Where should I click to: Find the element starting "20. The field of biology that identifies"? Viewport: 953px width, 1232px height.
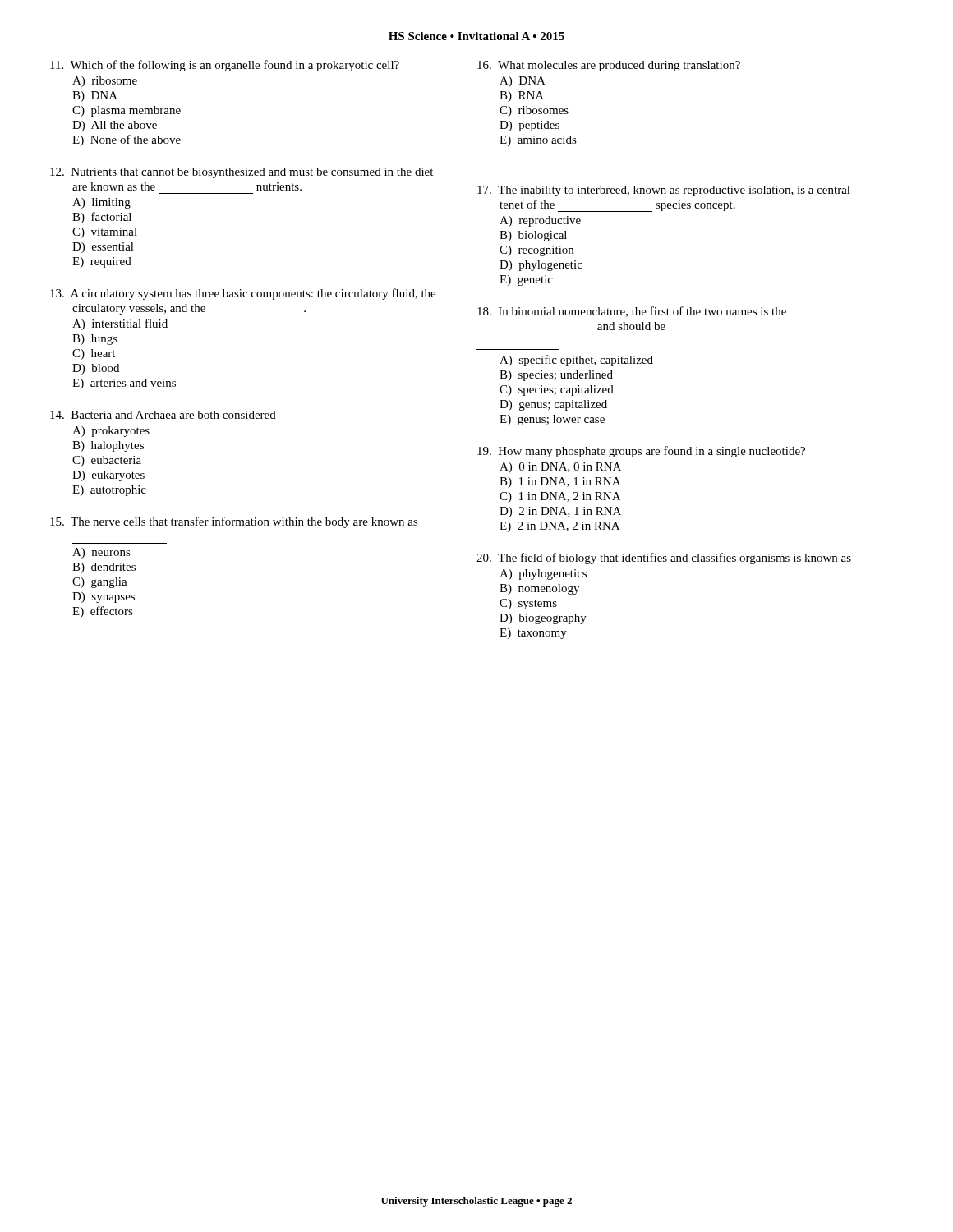pyautogui.click(x=664, y=559)
